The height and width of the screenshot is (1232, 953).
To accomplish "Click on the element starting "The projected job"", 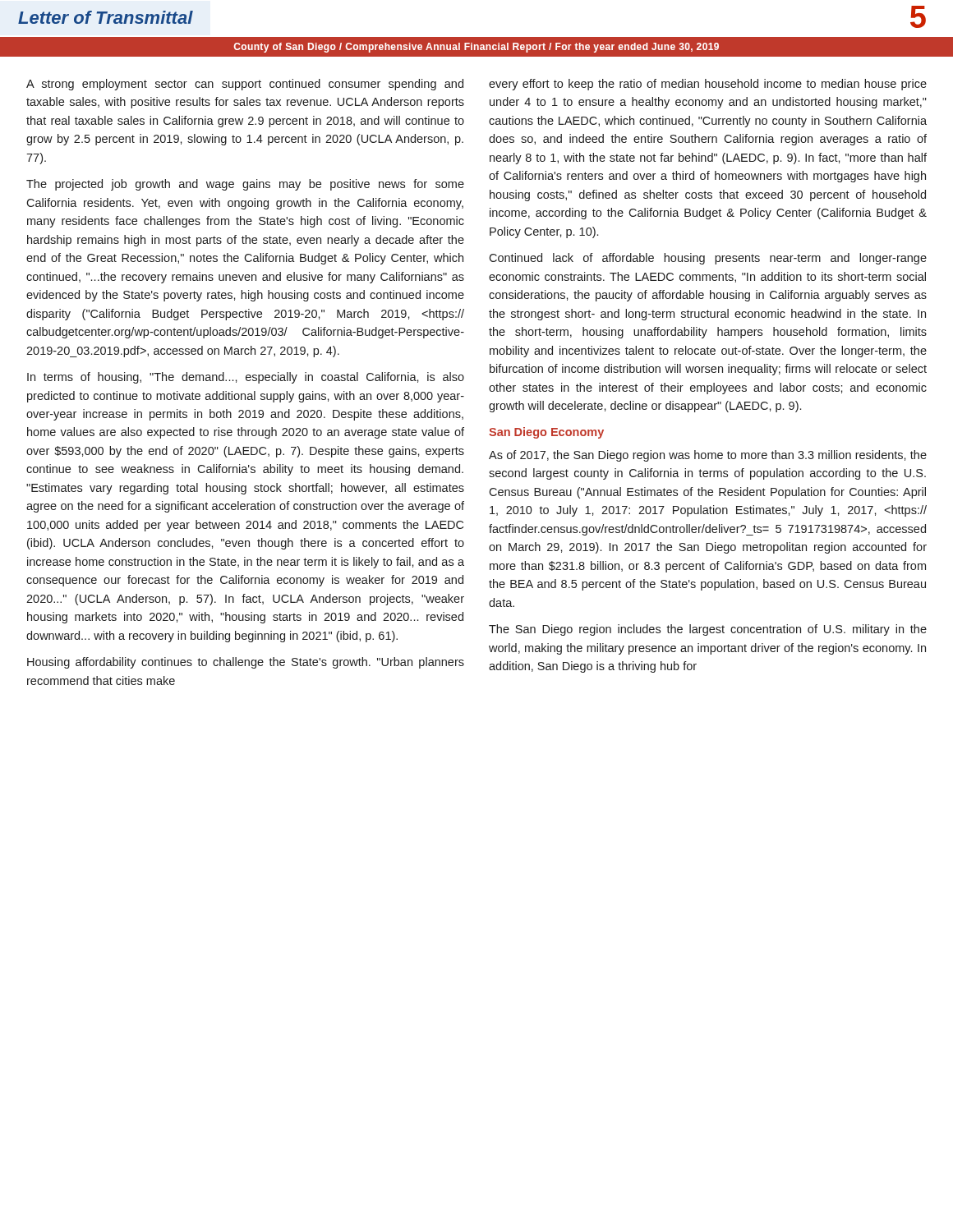I will (245, 267).
